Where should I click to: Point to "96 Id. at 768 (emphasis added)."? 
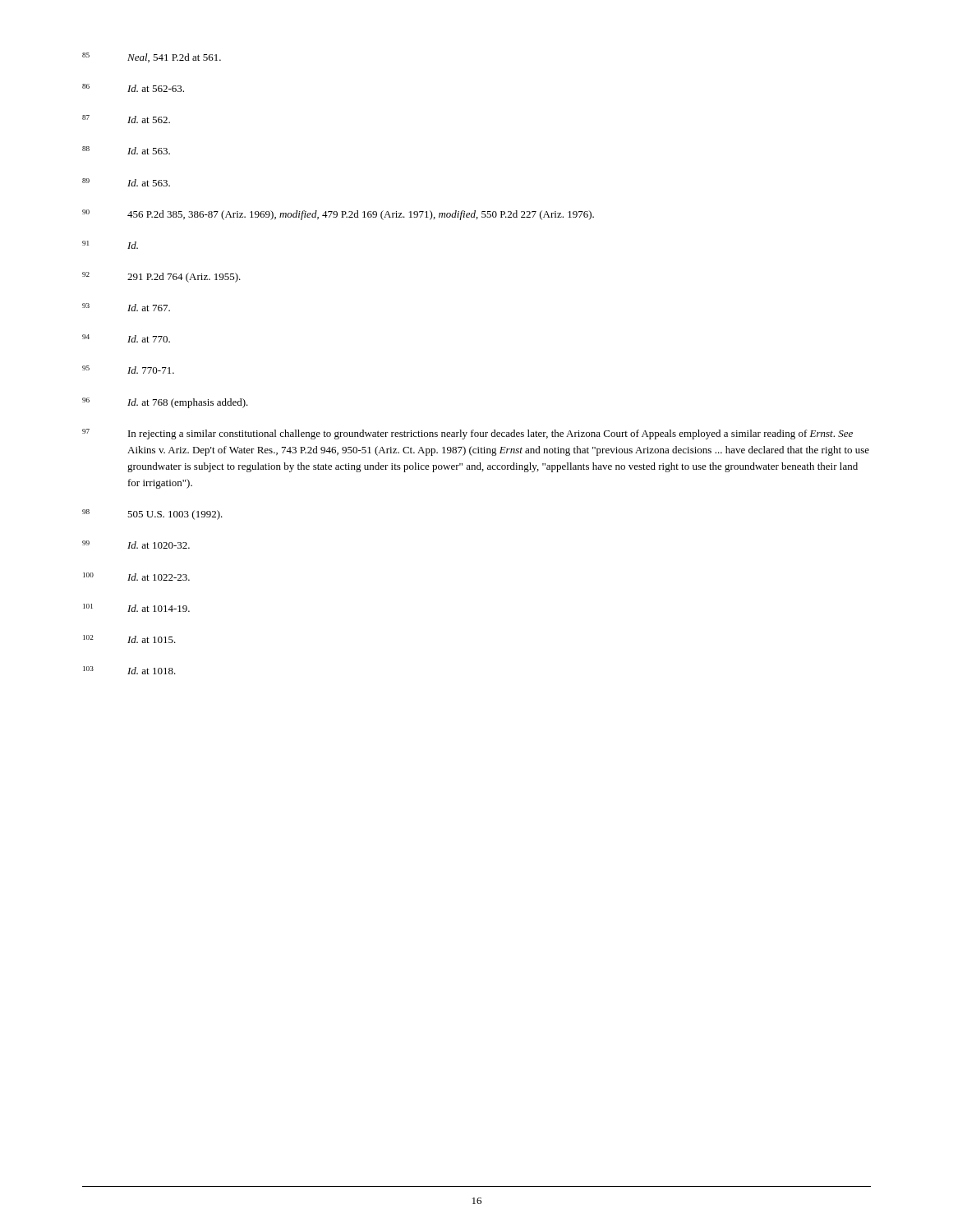pos(165,403)
